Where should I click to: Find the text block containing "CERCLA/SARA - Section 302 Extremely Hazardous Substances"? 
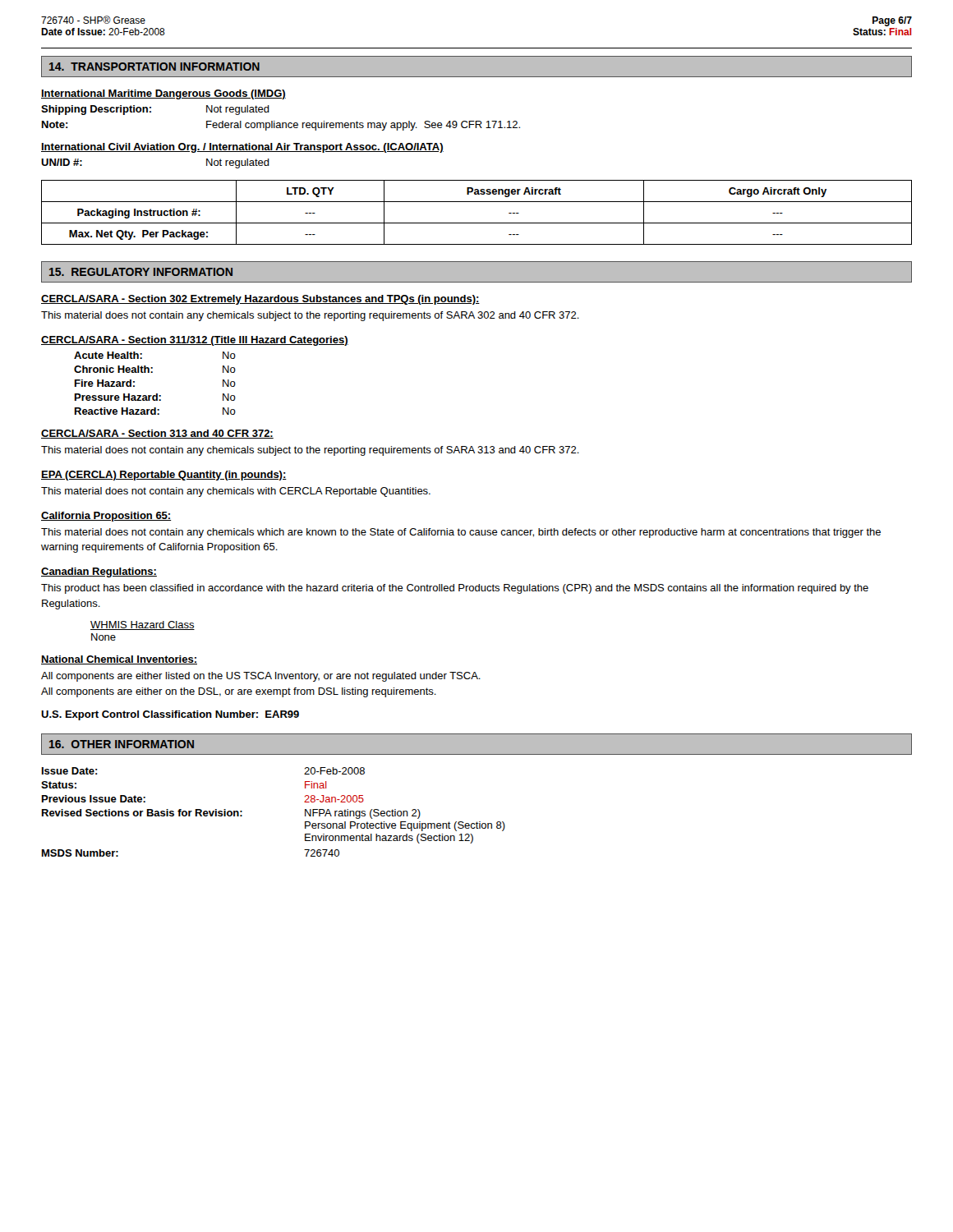pos(476,308)
